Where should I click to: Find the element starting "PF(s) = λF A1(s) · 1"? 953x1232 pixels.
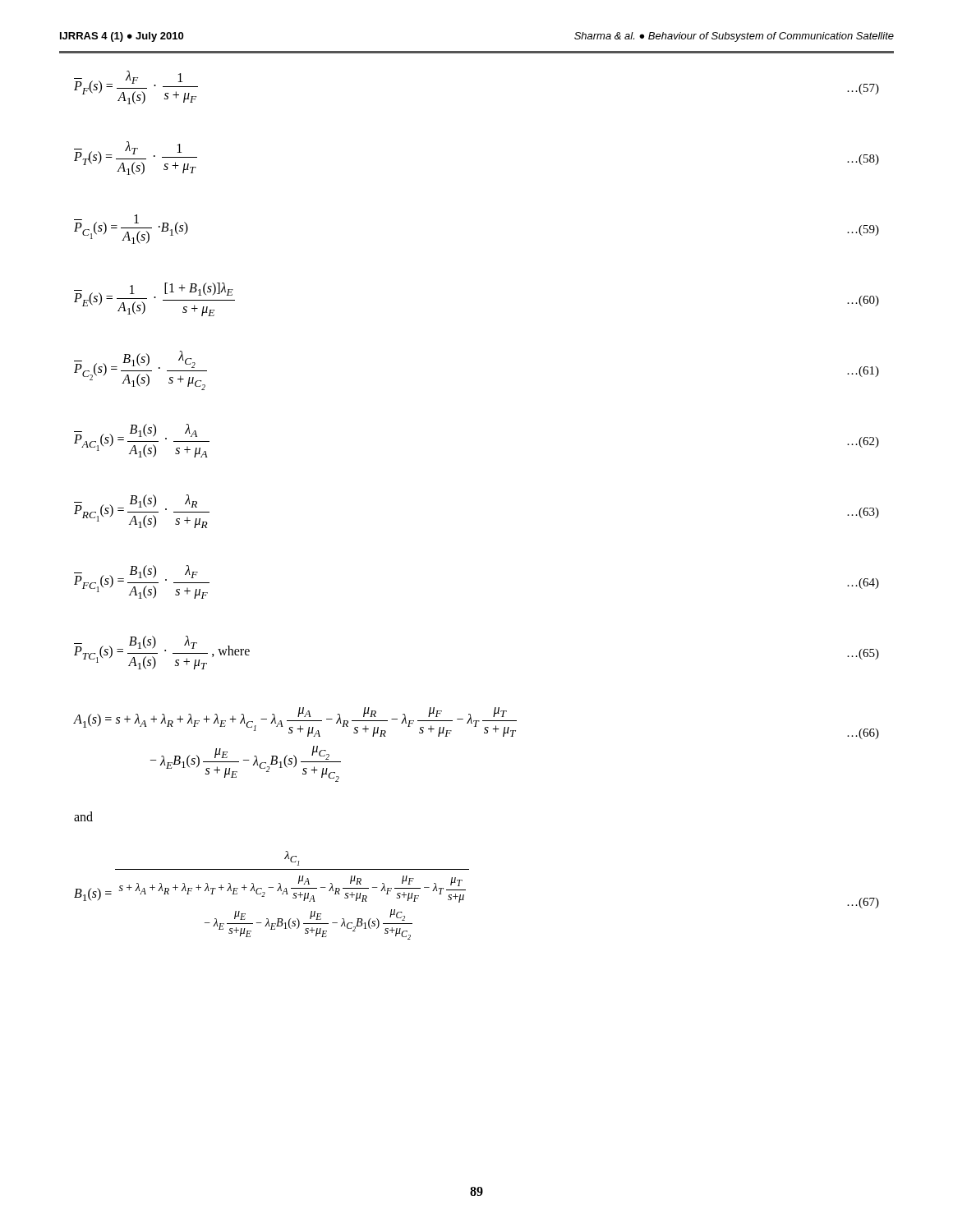(132, 88)
